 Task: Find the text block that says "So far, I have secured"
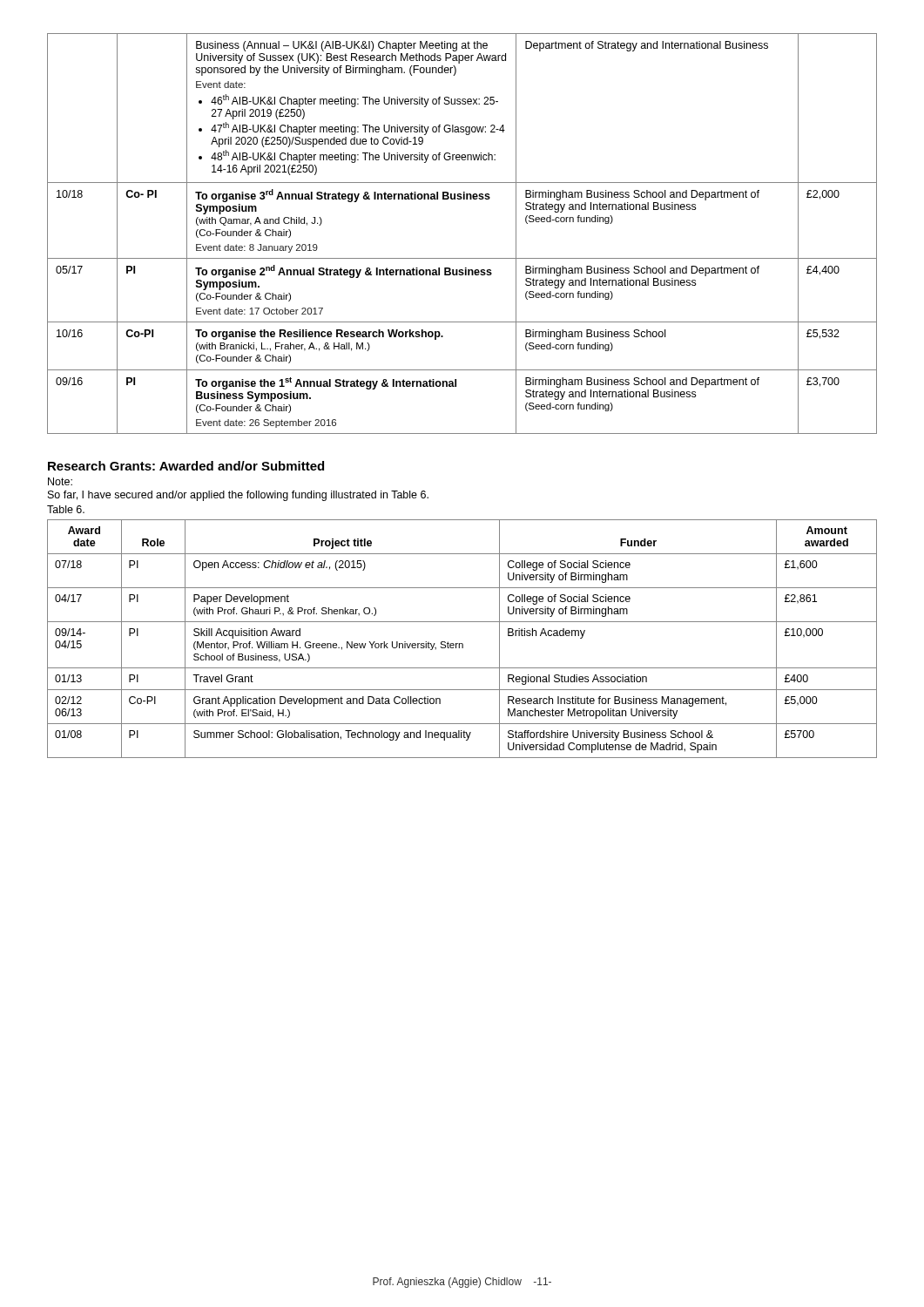click(238, 495)
